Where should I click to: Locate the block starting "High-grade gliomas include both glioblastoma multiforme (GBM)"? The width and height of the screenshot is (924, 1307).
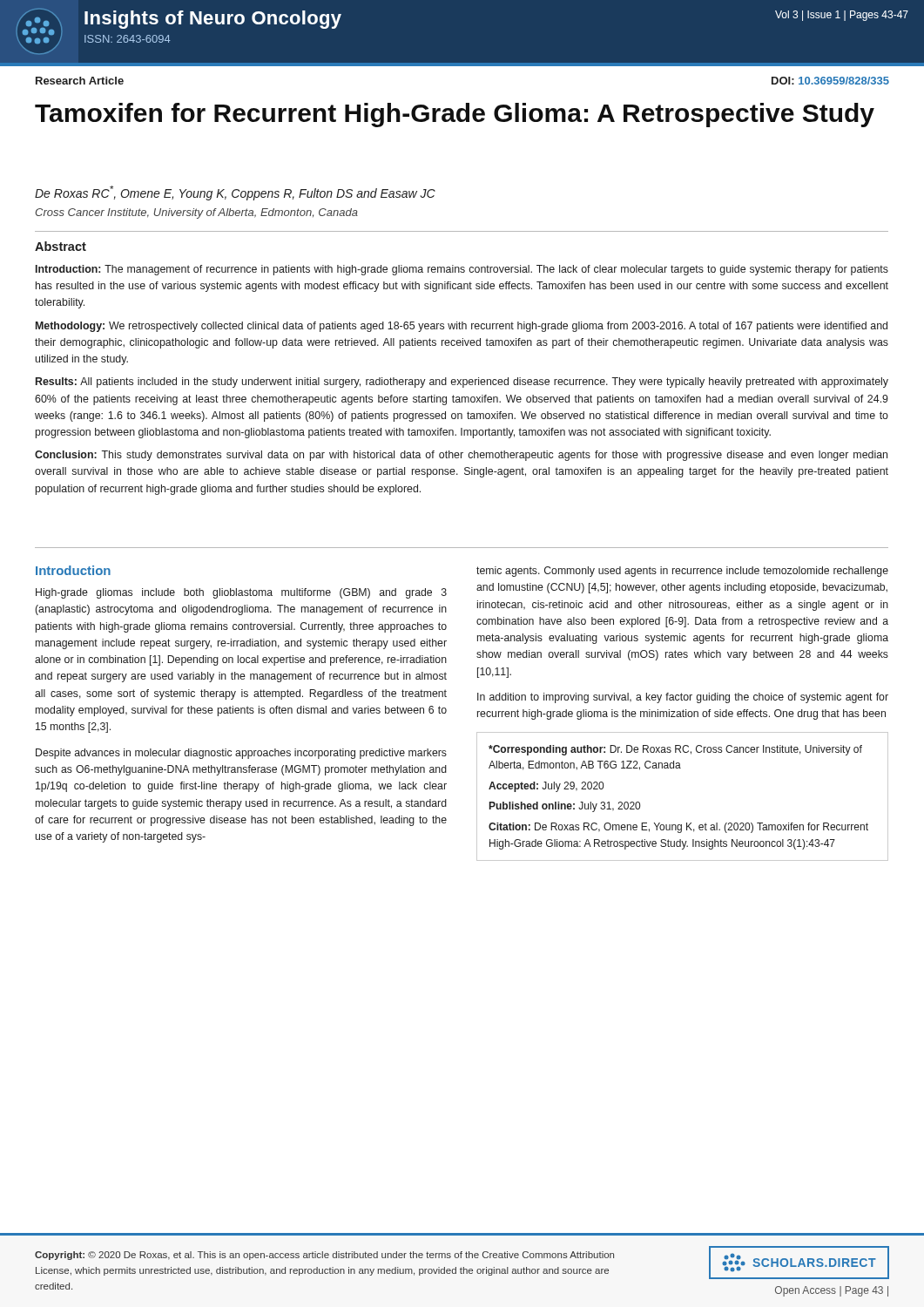tap(241, 715)
